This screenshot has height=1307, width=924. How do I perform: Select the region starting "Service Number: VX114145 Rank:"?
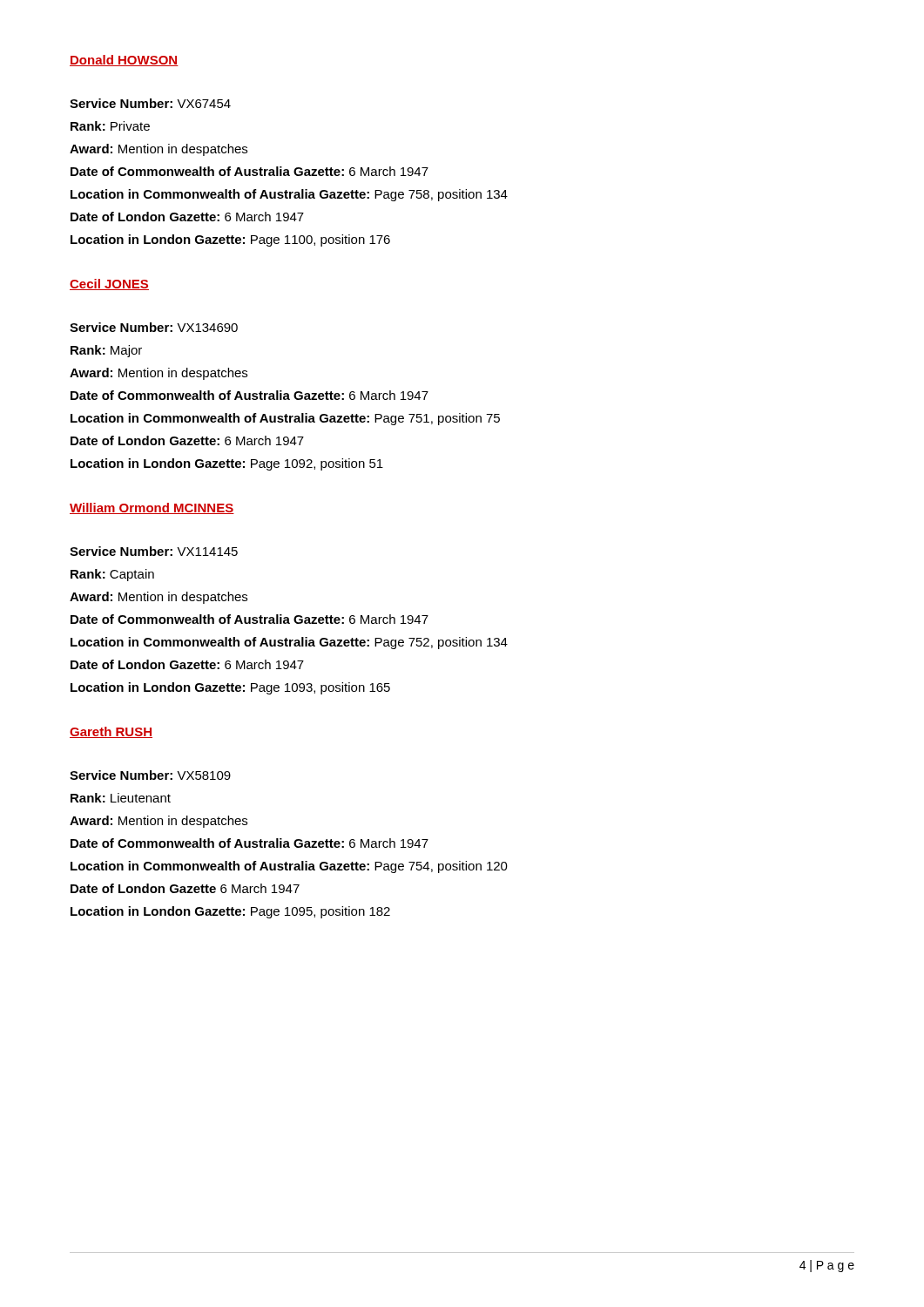pos(154,551)
